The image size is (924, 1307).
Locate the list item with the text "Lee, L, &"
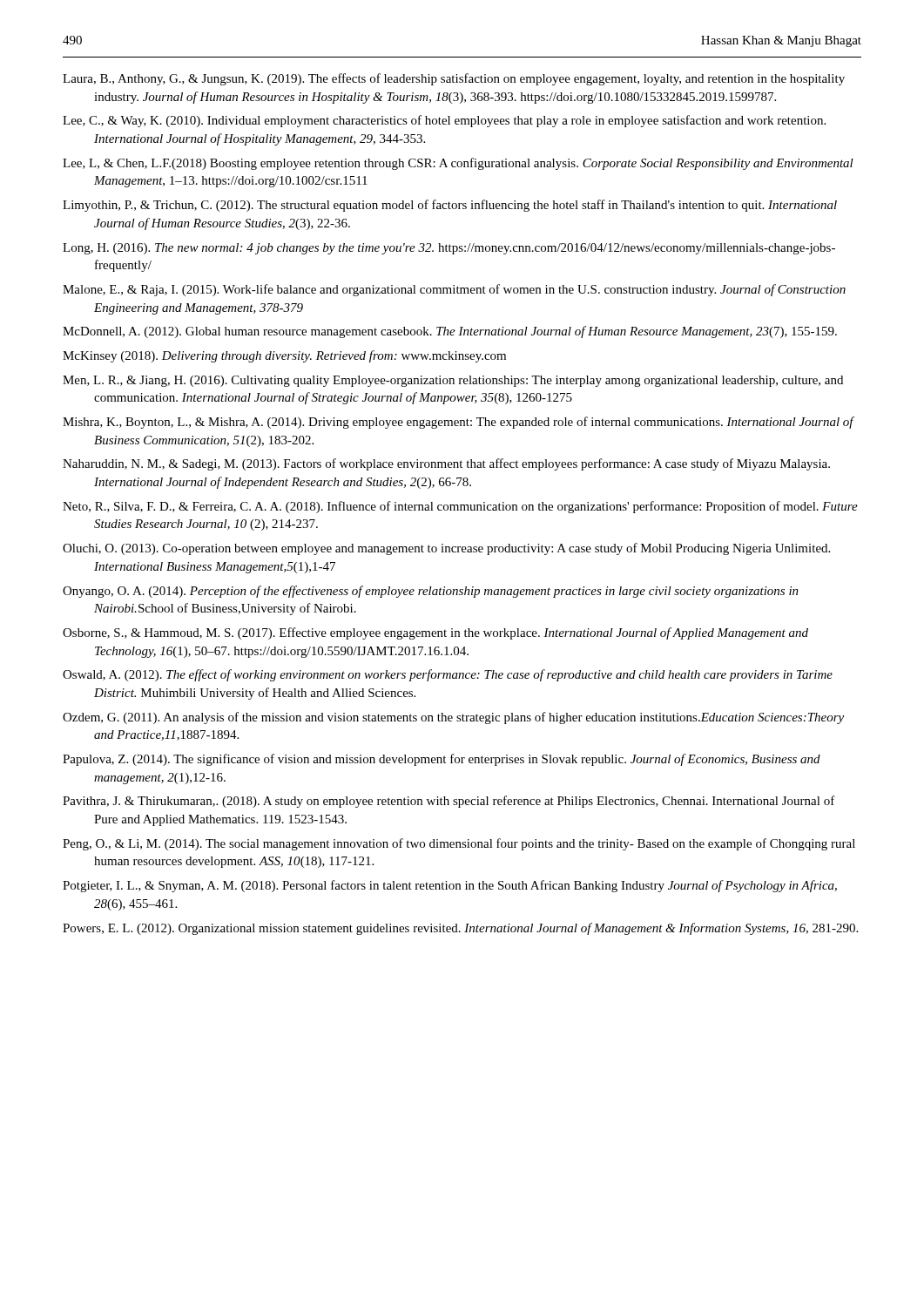(462, 172)
